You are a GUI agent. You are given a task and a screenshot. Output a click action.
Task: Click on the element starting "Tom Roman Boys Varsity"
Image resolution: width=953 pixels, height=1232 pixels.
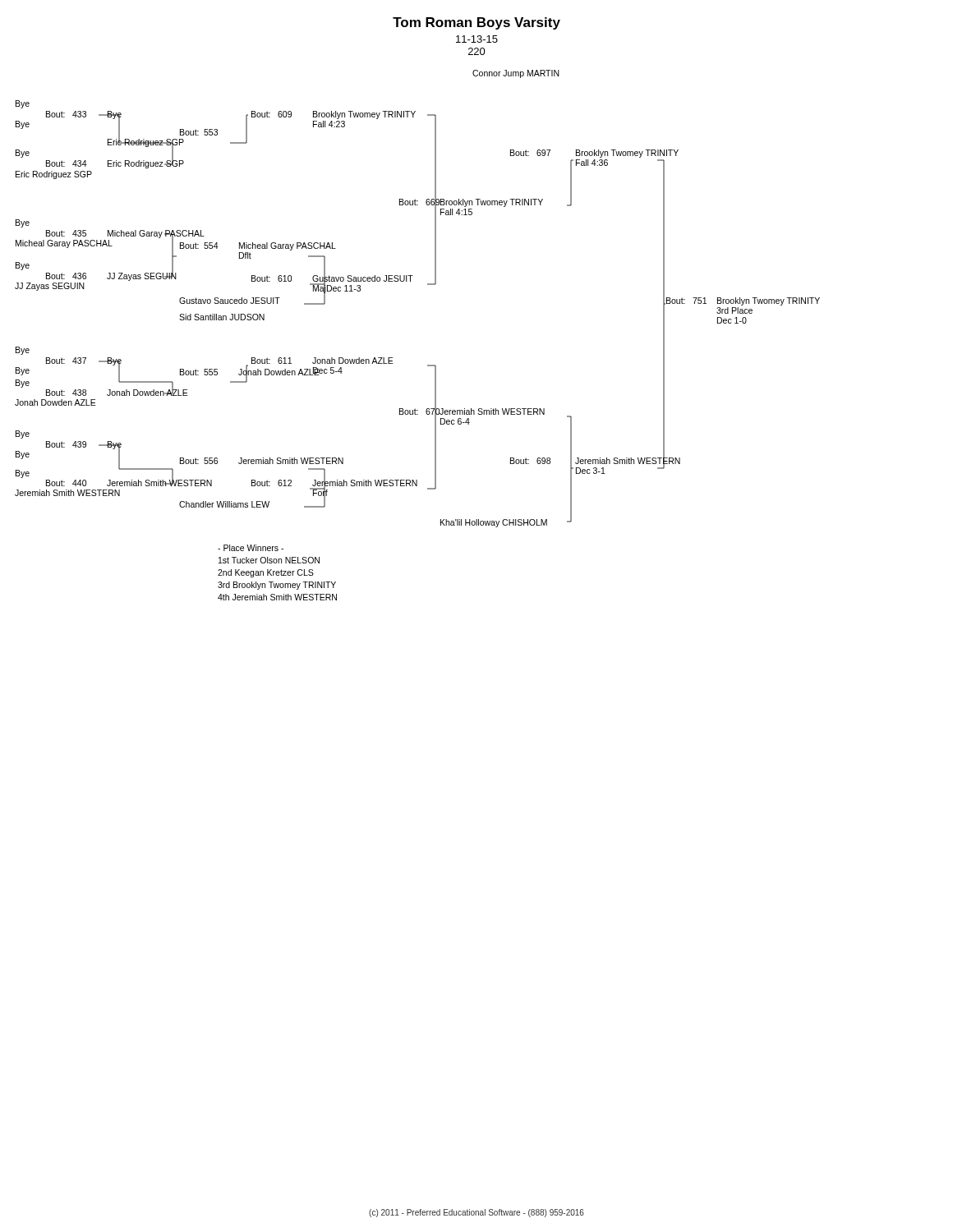pos(476,23)
